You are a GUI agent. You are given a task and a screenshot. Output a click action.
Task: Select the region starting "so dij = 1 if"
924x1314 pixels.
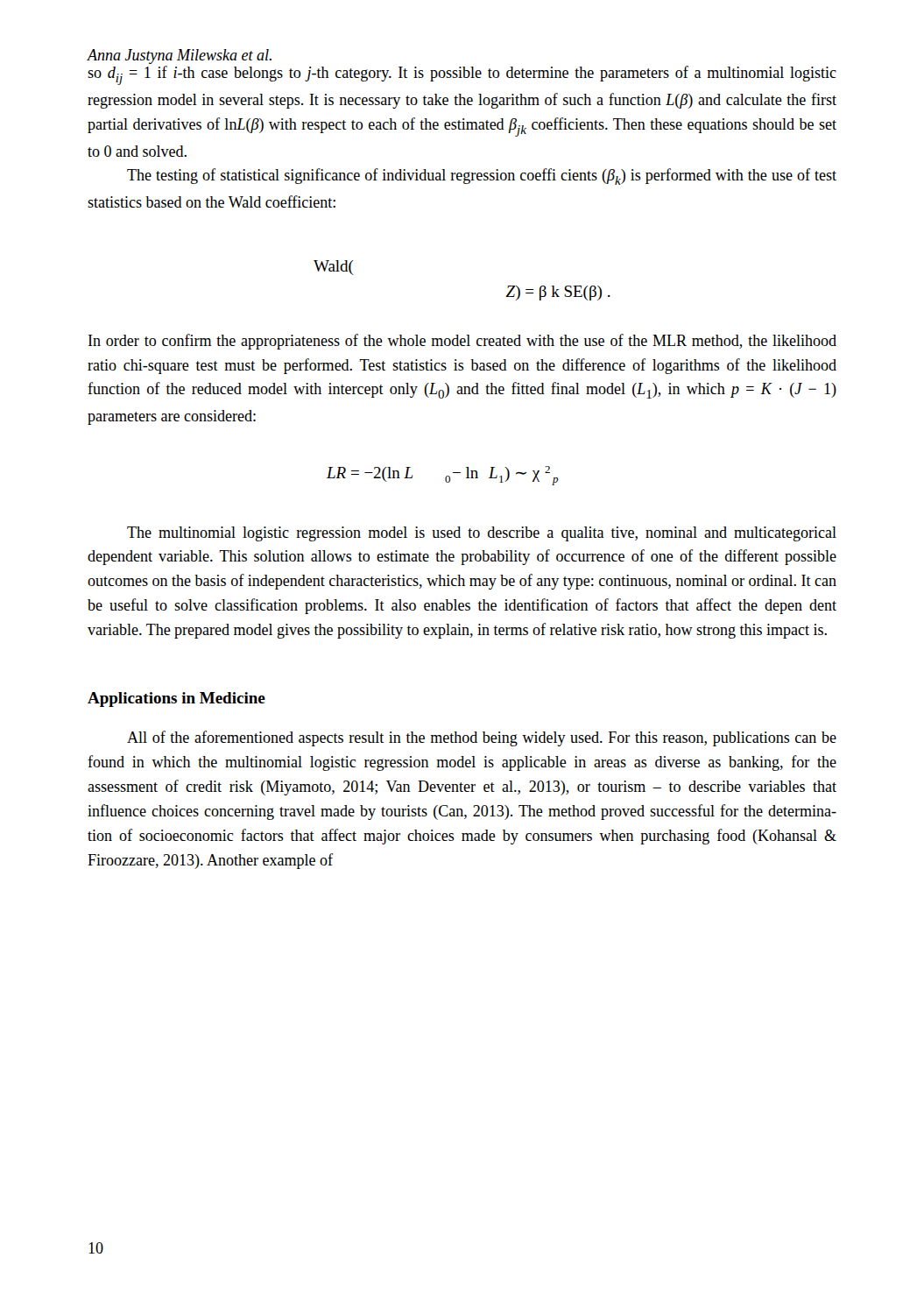[x=462, y=113]
